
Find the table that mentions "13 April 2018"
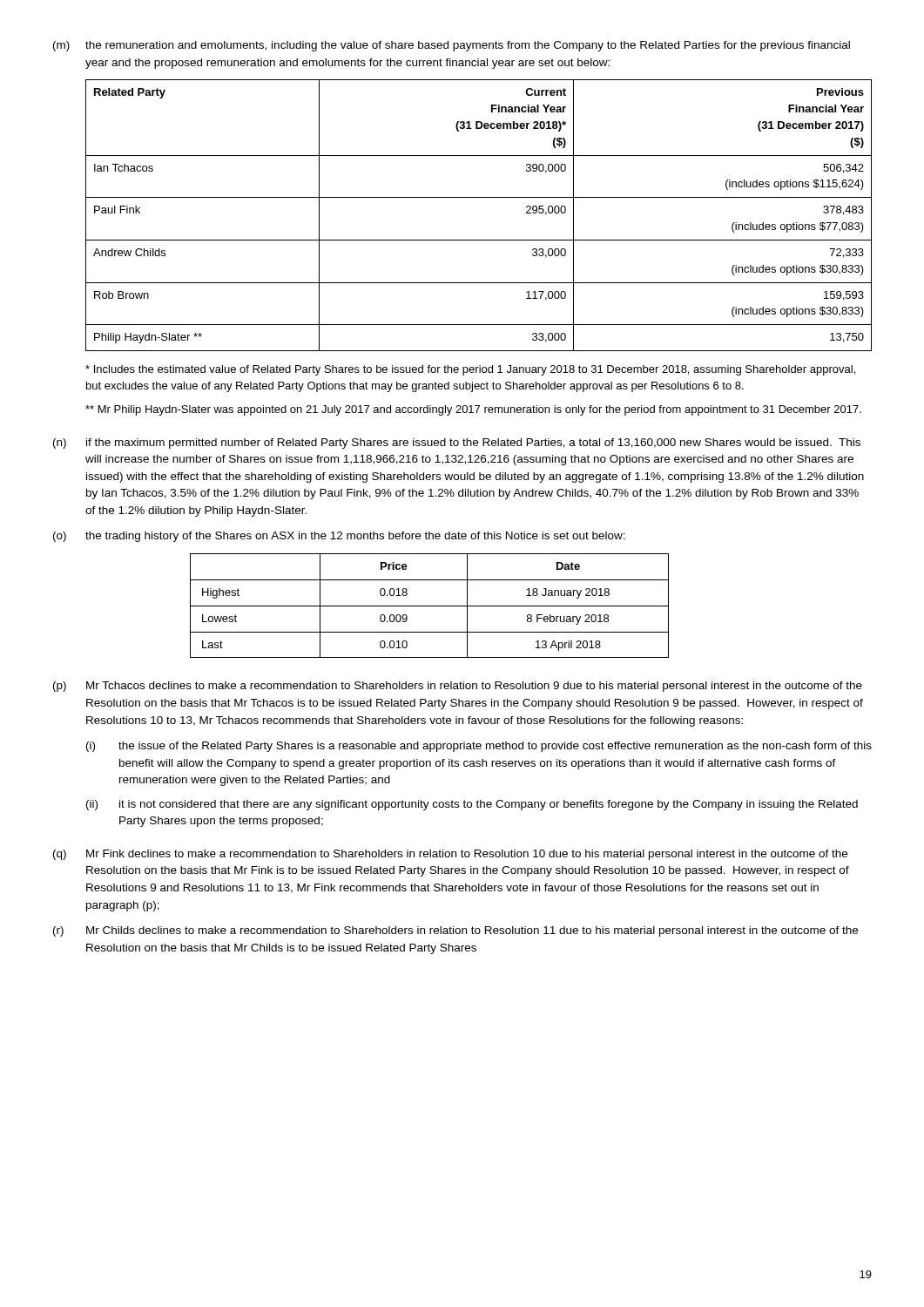tap(479, 606)
